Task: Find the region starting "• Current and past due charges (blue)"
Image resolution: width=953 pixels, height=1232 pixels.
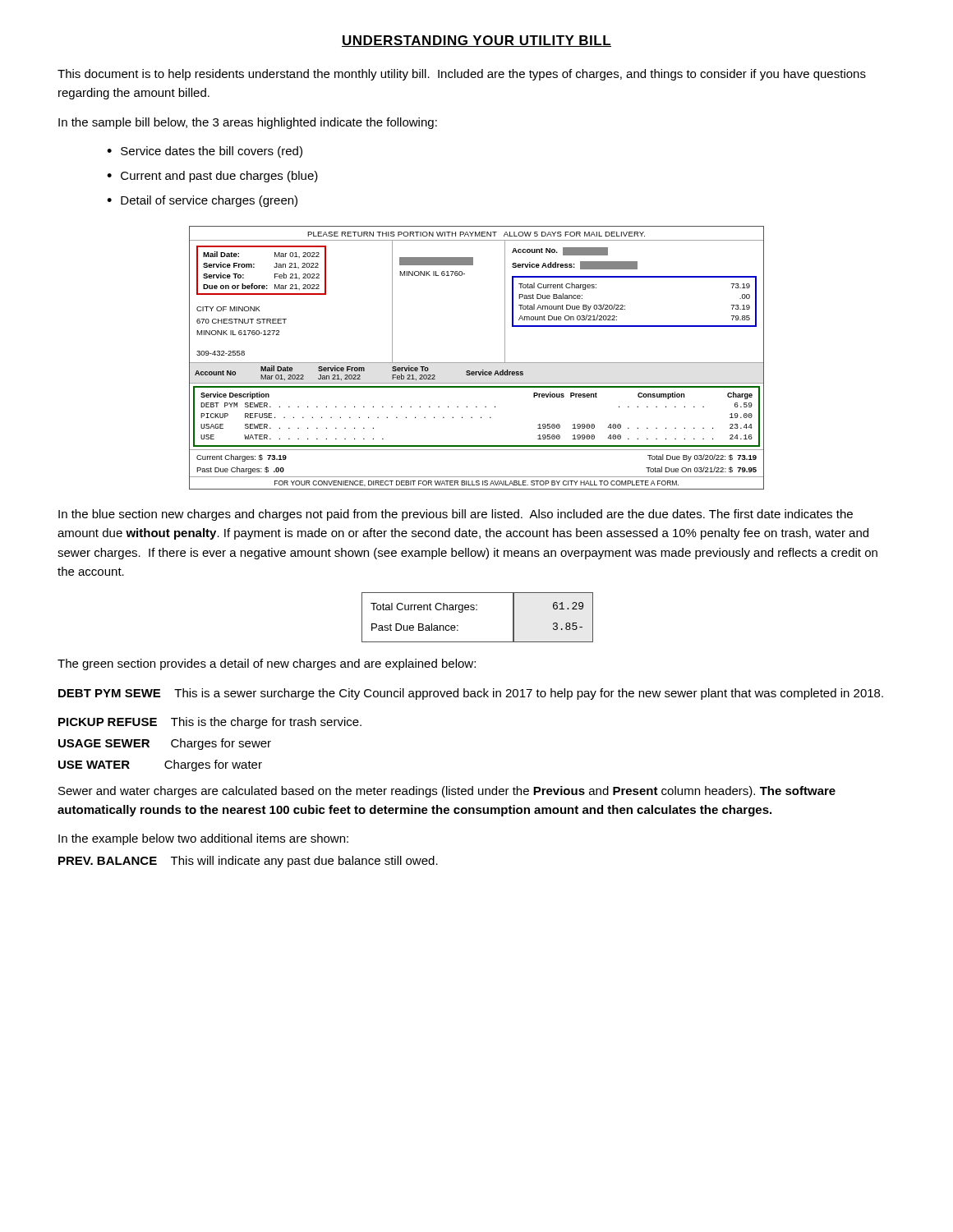Action: click(x=213, y=176)
